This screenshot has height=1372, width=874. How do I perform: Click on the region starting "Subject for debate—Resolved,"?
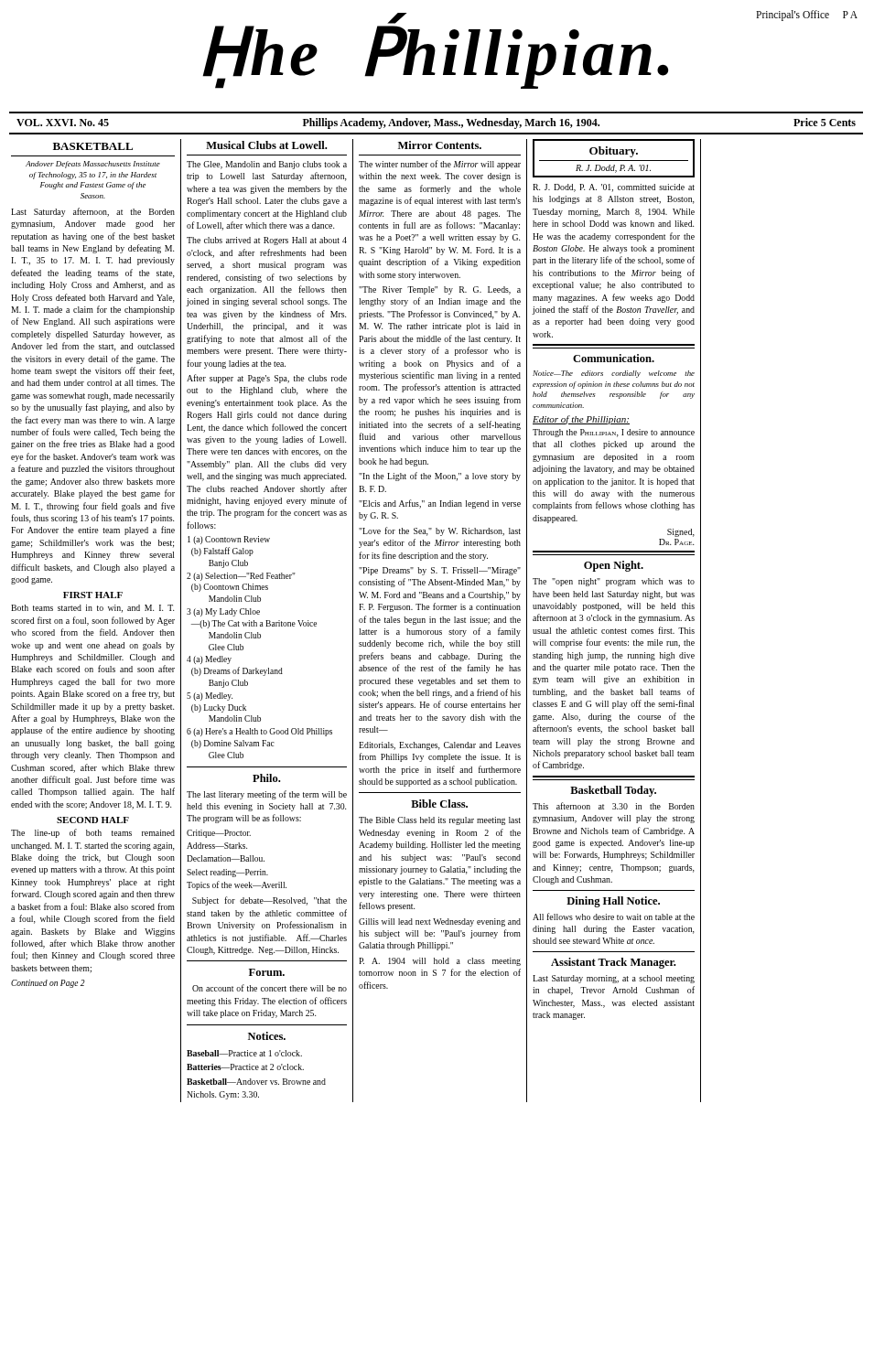click(x=267, y=925)
